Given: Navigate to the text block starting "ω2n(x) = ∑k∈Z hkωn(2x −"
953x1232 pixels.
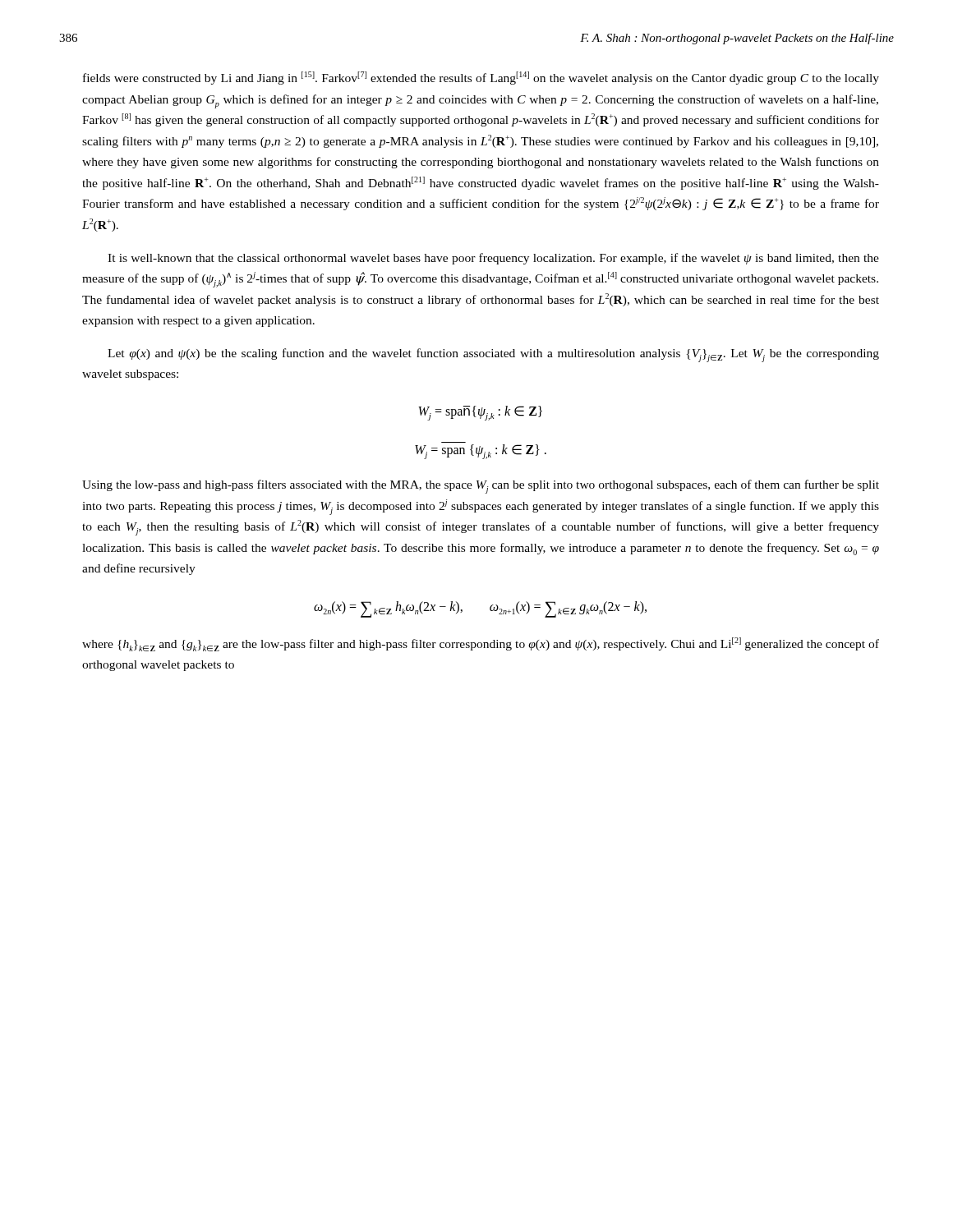Looking at the screenshot, I should click(481, 608).
